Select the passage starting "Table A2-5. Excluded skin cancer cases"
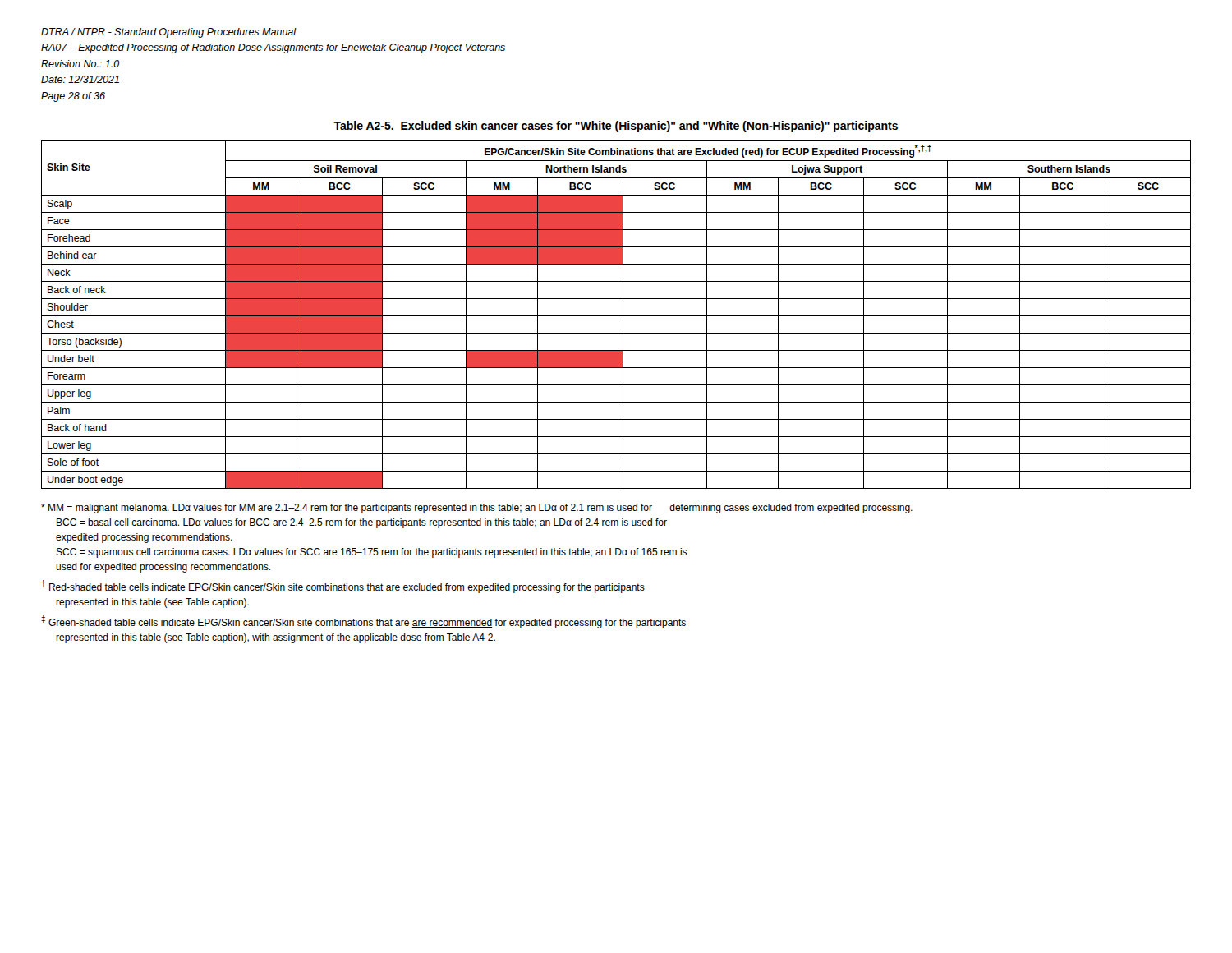 click(616, 126)
